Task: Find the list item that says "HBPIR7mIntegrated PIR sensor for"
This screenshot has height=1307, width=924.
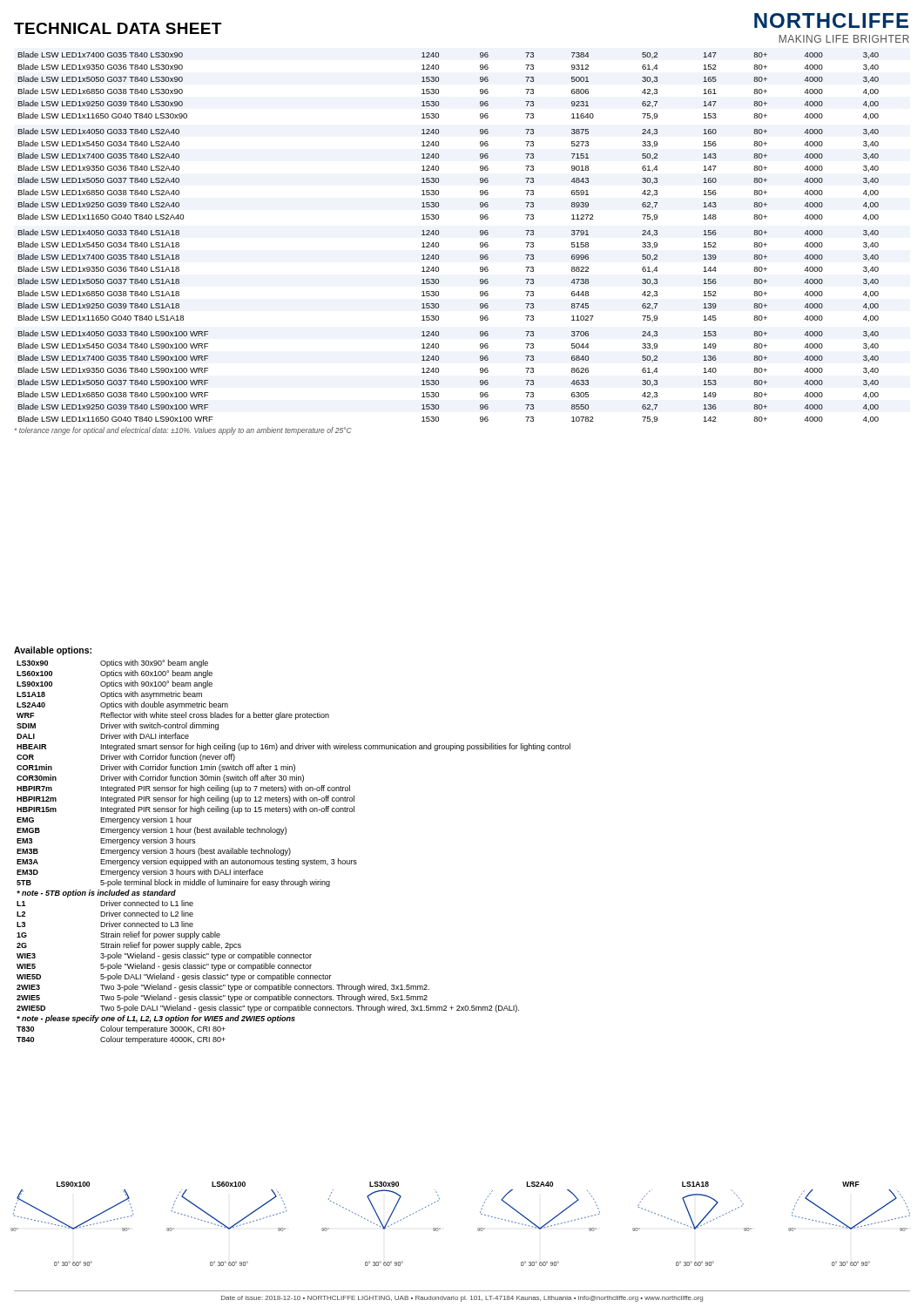Action: tap(183, 789)
